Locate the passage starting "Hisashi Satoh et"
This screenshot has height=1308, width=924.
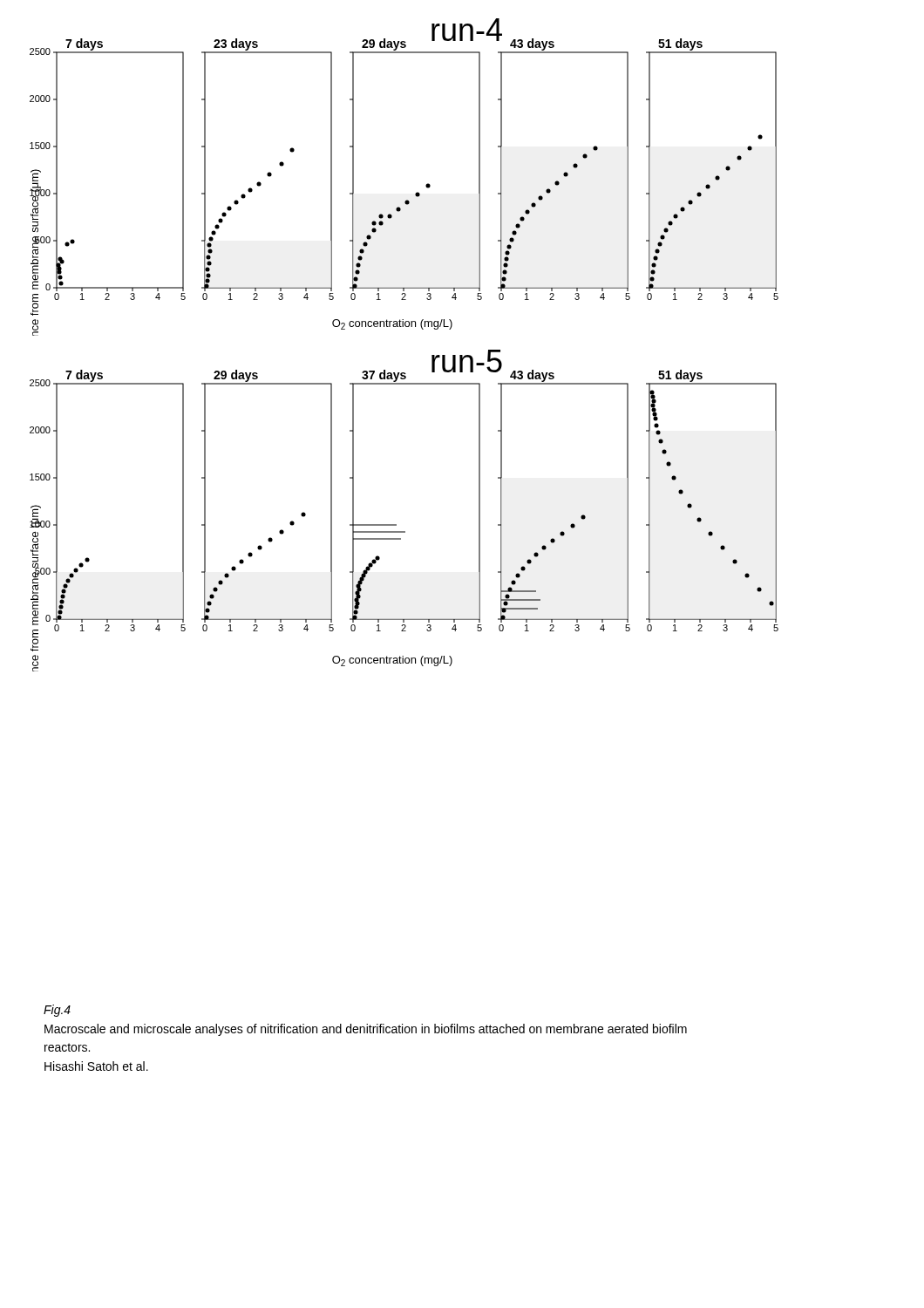pyautogui.click(x=96, y=1066)
